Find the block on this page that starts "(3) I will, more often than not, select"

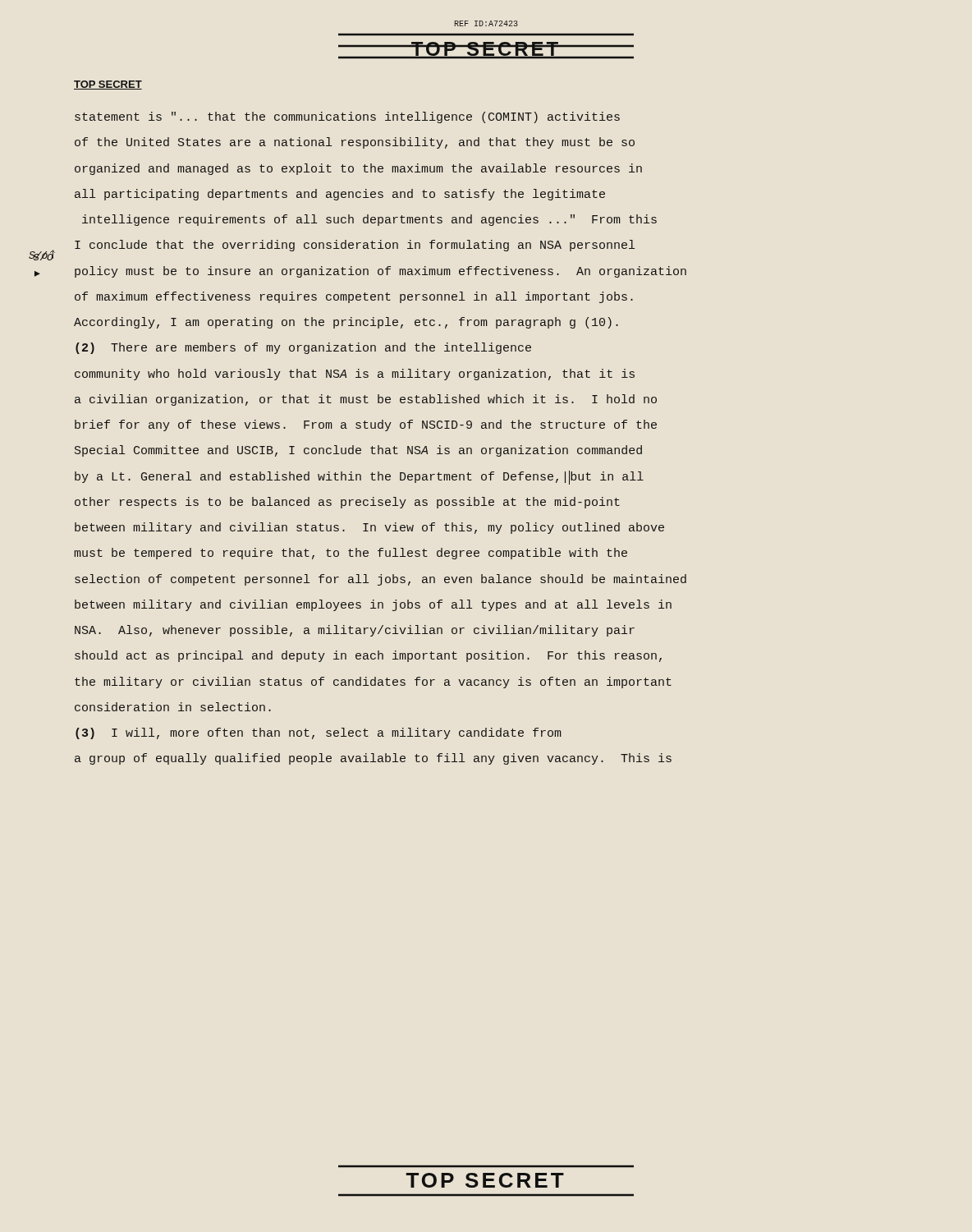pyautogui.click(x=494, y=747)
